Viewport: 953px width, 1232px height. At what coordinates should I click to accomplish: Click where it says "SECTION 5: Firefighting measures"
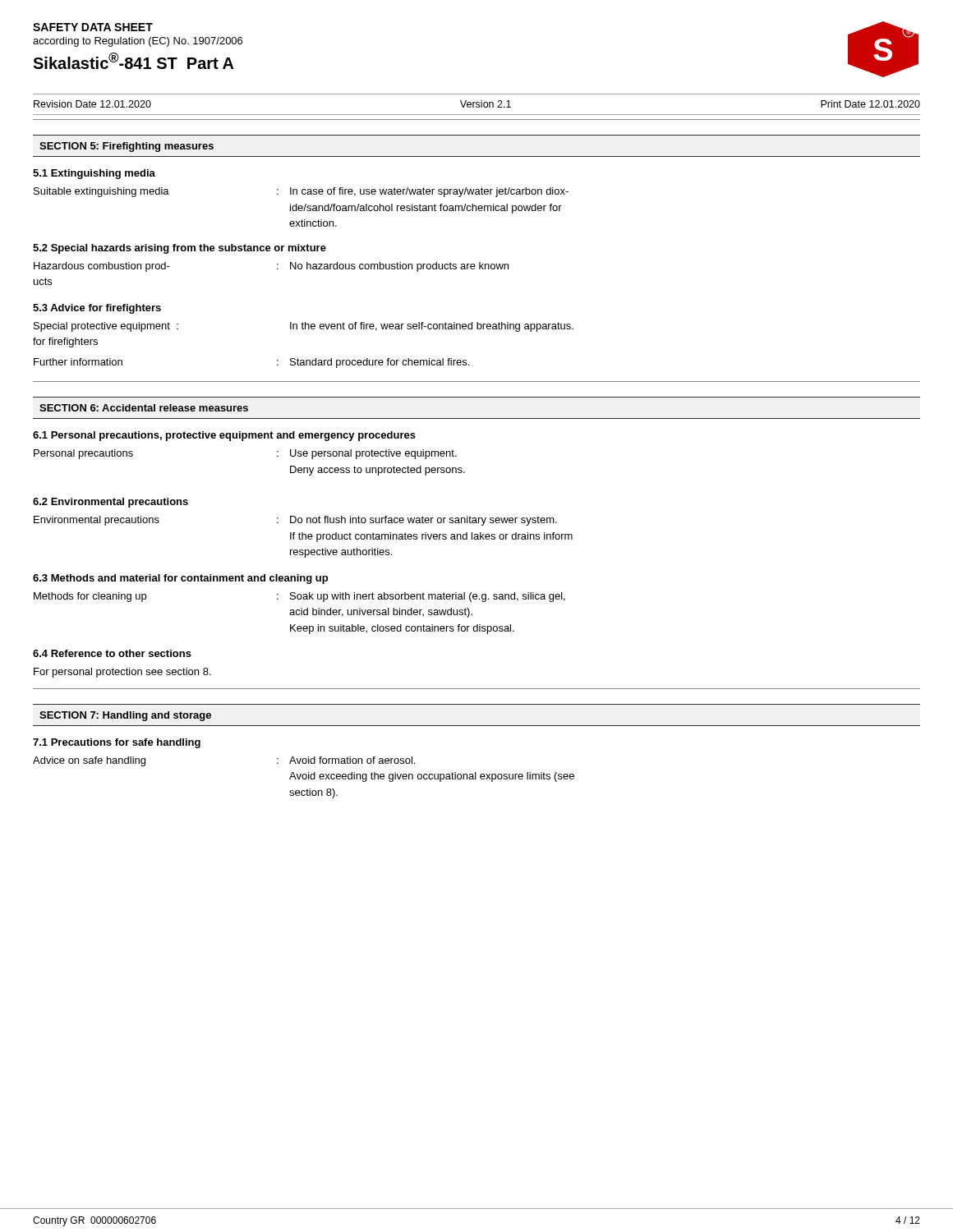click(127, 146)
